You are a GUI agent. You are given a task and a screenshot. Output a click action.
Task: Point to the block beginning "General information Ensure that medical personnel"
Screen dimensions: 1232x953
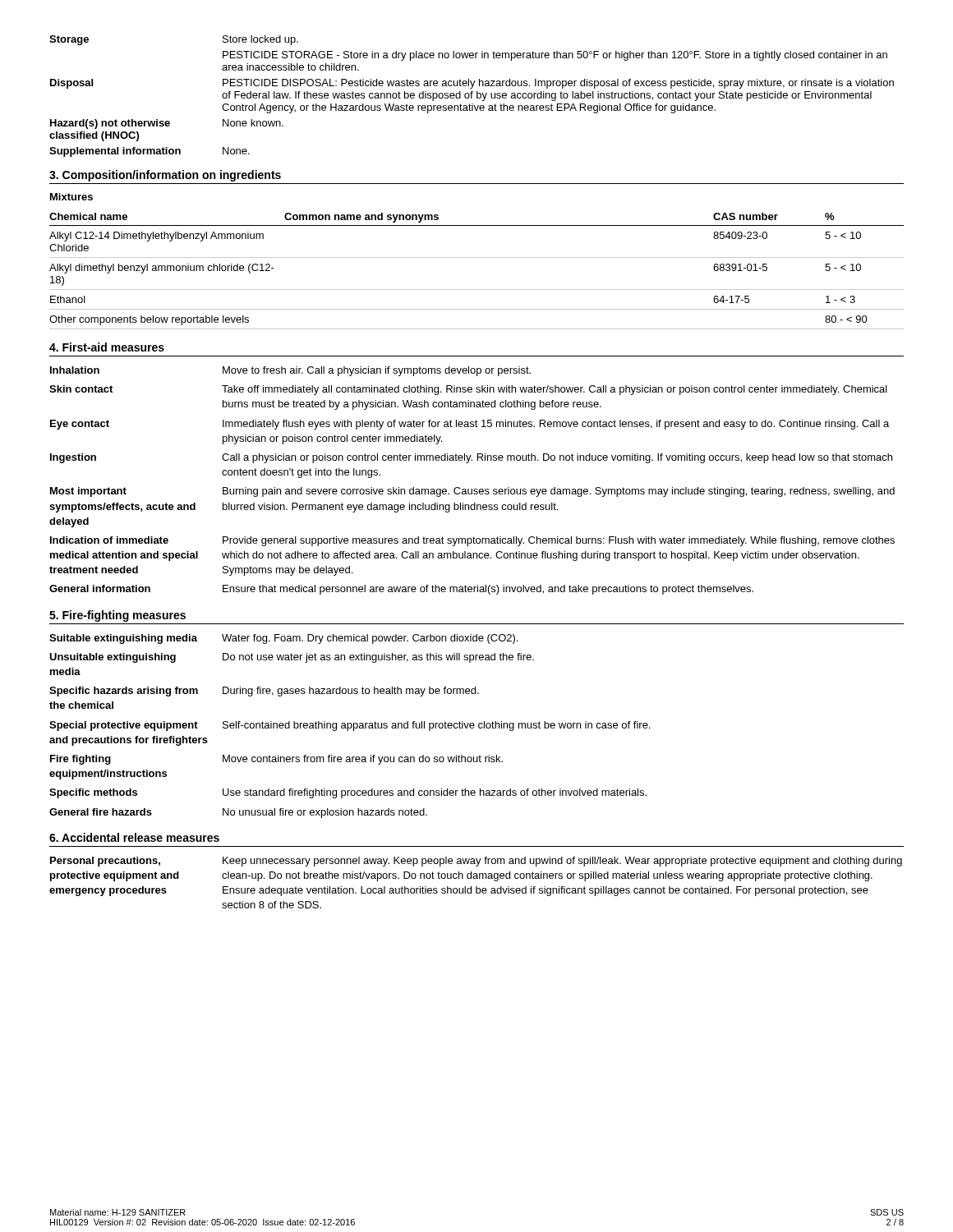coord(476,589)
